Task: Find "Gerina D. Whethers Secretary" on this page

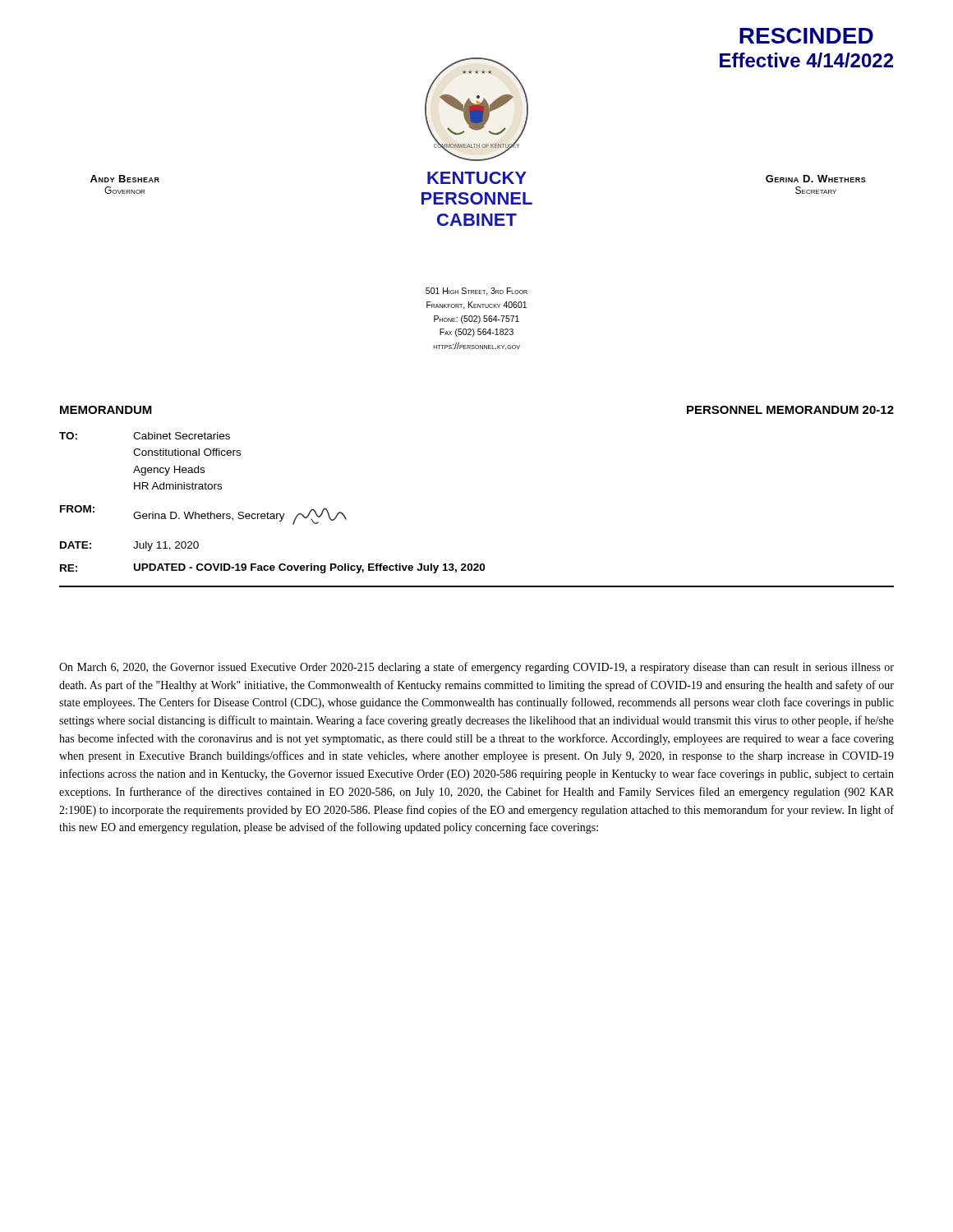Action: tap(816, 184)
